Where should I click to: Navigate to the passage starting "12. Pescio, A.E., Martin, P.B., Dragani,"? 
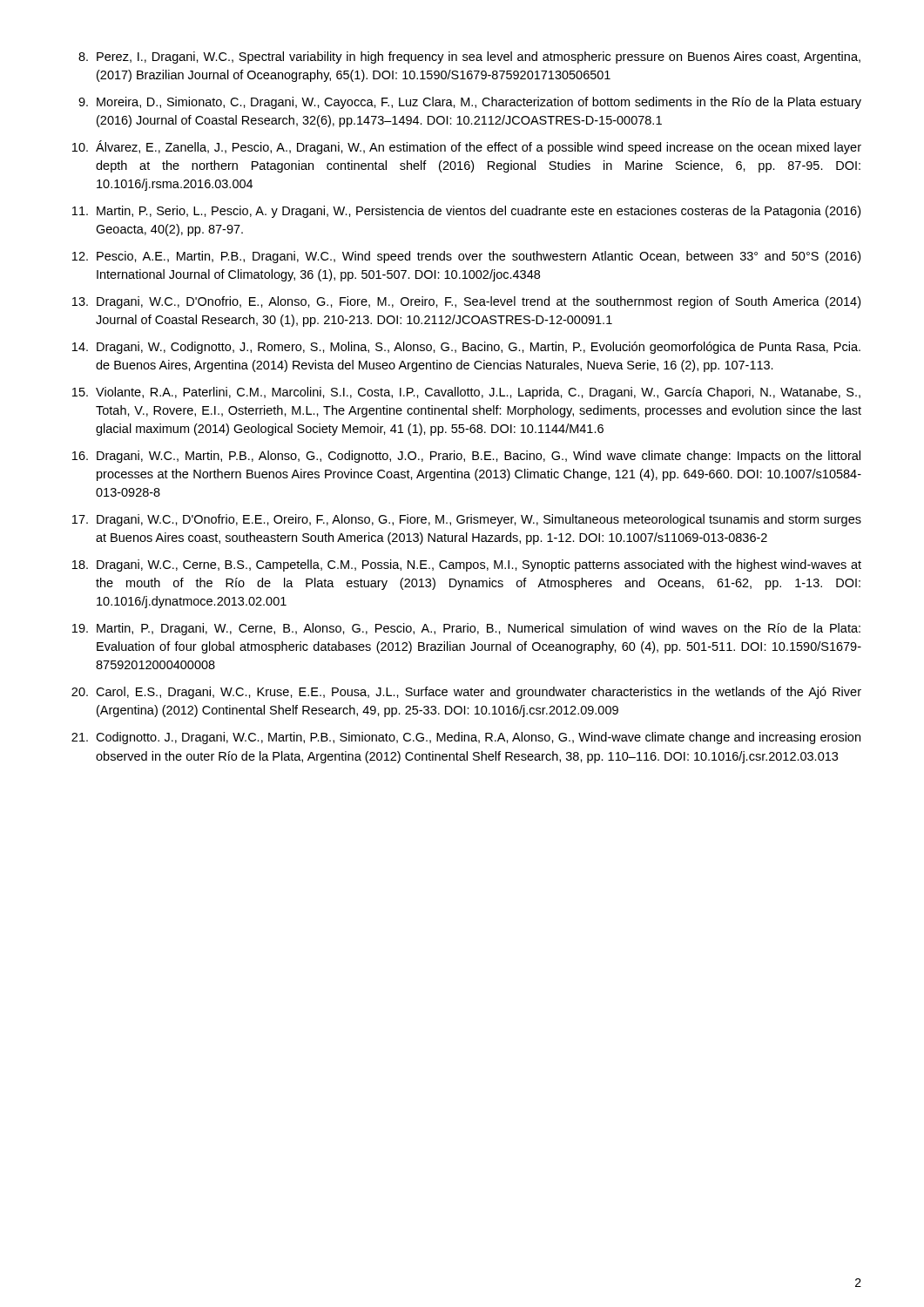[x=462, y=266]
